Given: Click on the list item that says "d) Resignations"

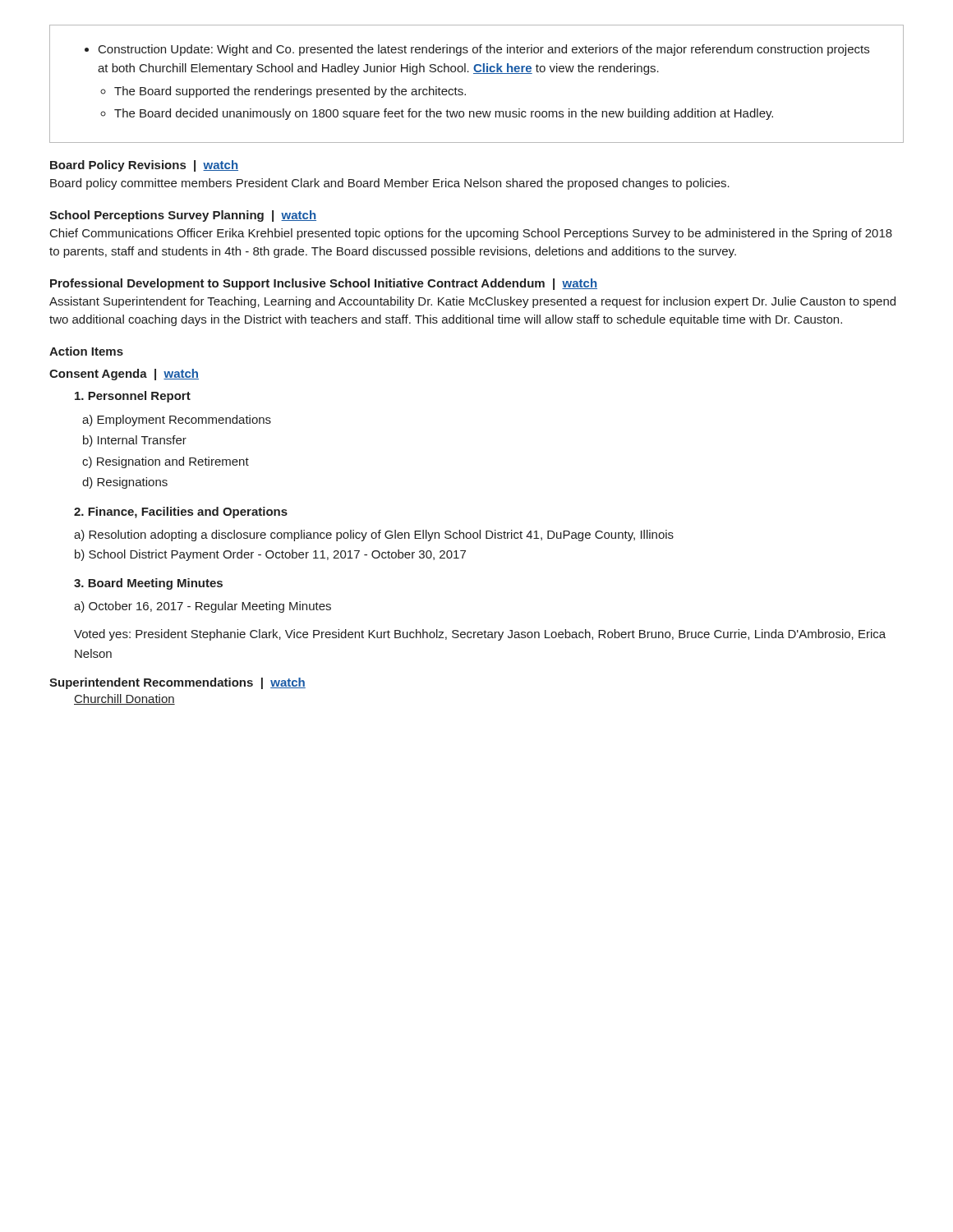Looking at the screenshot, I should tap(125, 482).
